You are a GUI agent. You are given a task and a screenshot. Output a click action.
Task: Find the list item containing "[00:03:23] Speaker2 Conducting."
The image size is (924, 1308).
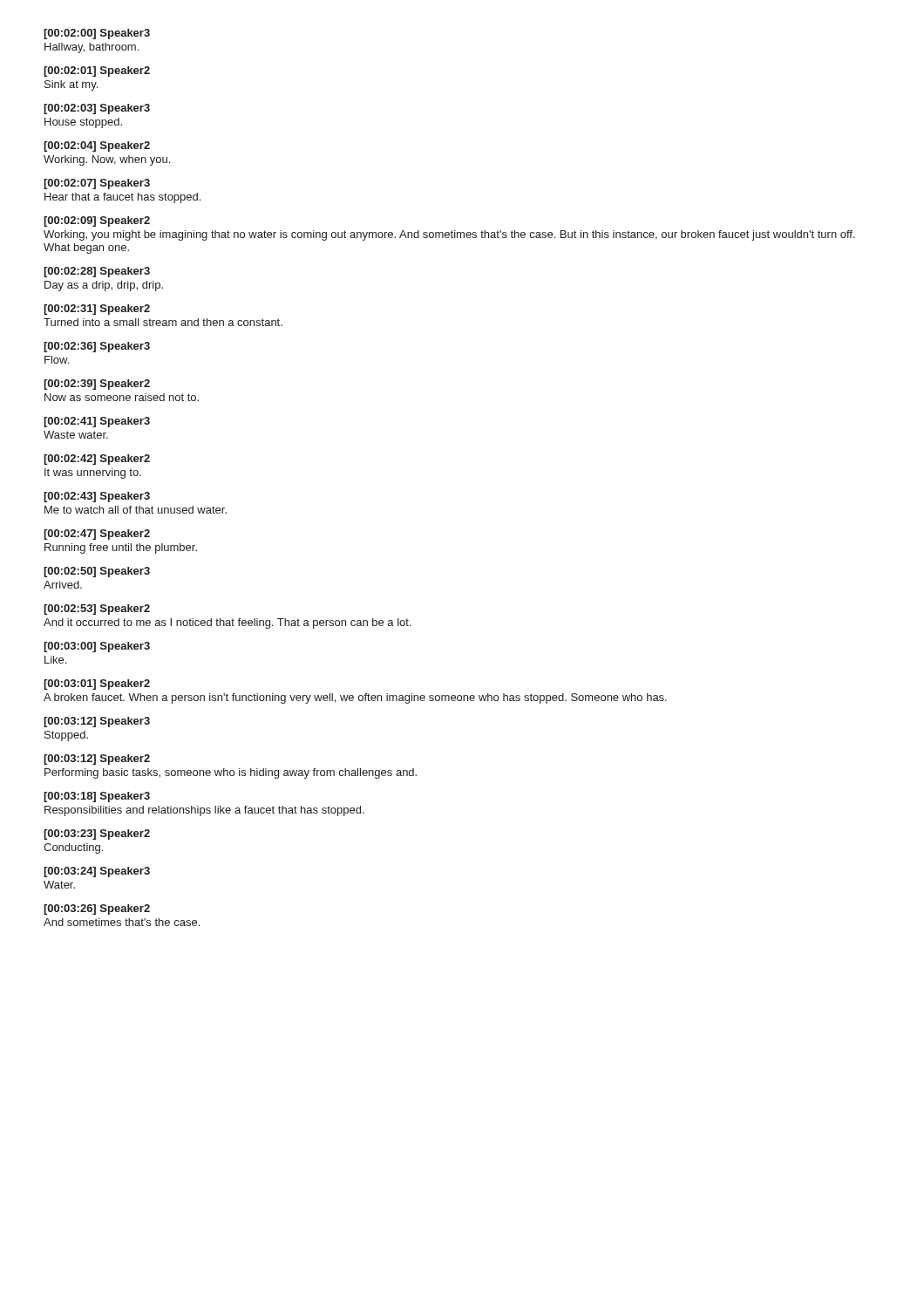(x=97, y=835)
